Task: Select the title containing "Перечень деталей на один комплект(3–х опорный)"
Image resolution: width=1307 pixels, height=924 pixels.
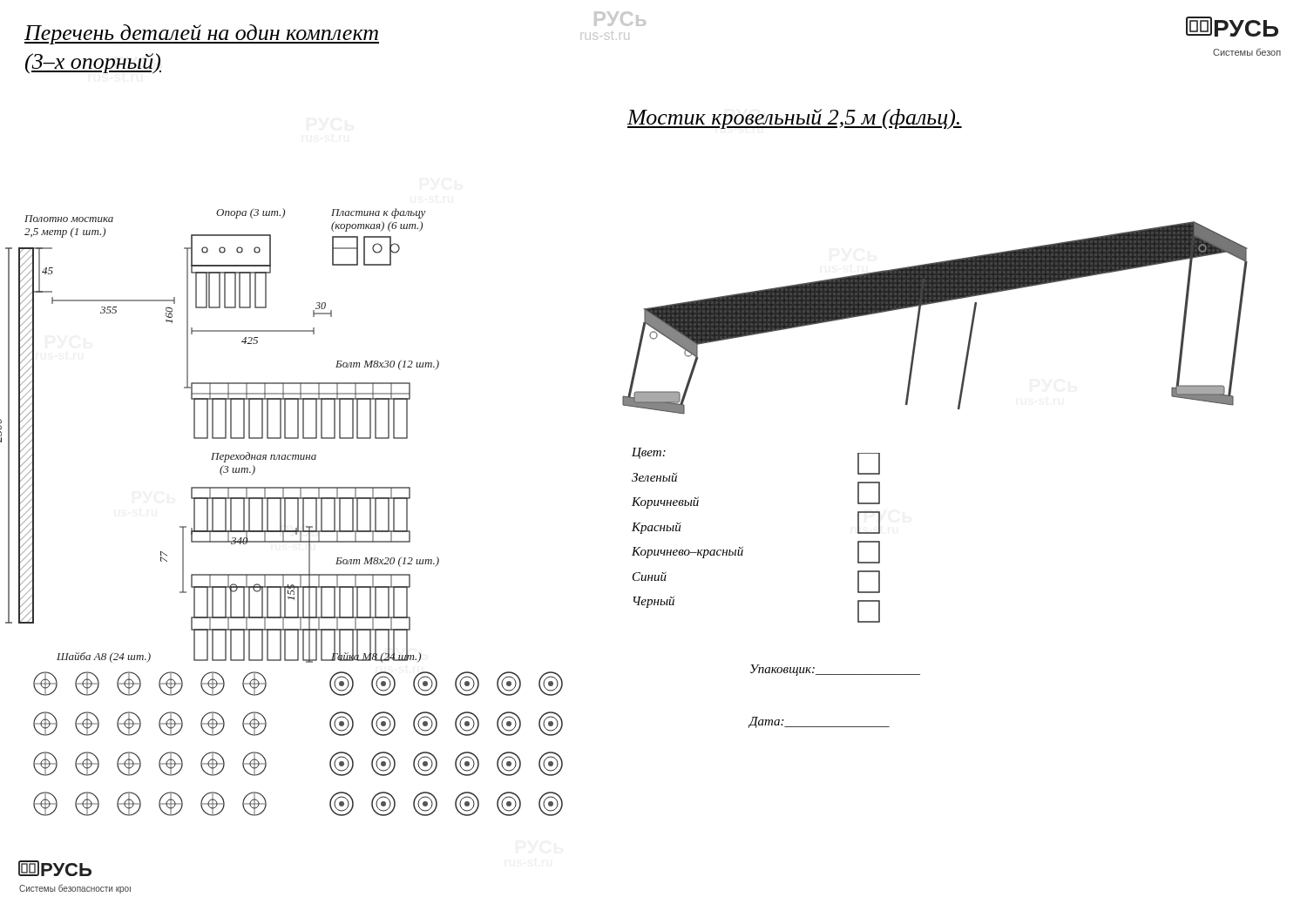Action: pyautogui.click(x=202, y=47)
